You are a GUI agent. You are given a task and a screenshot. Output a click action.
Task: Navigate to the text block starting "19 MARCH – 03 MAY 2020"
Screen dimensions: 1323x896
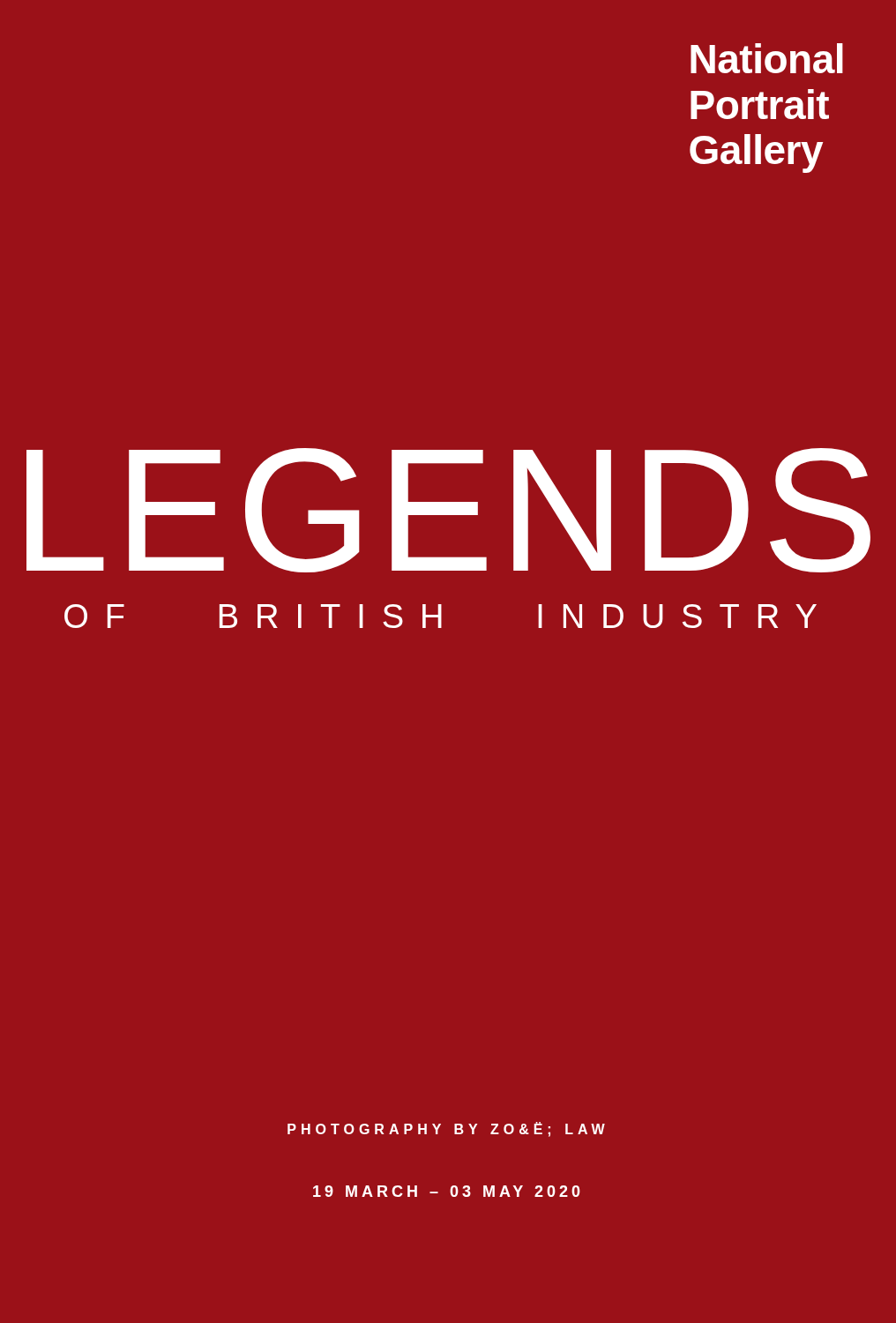[x=448, y=1192]
